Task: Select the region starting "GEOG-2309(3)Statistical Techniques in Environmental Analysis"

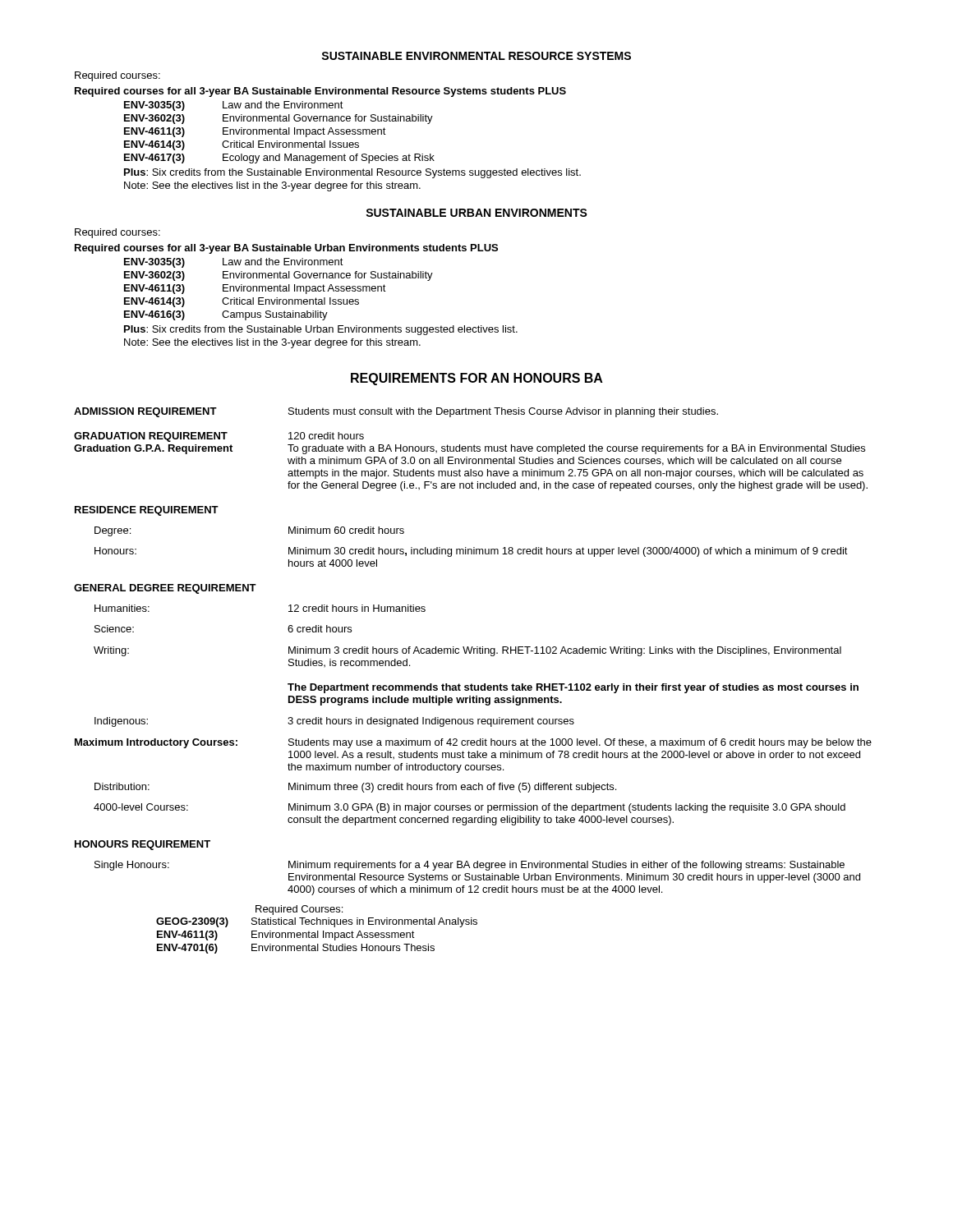Action: point(317,921)
